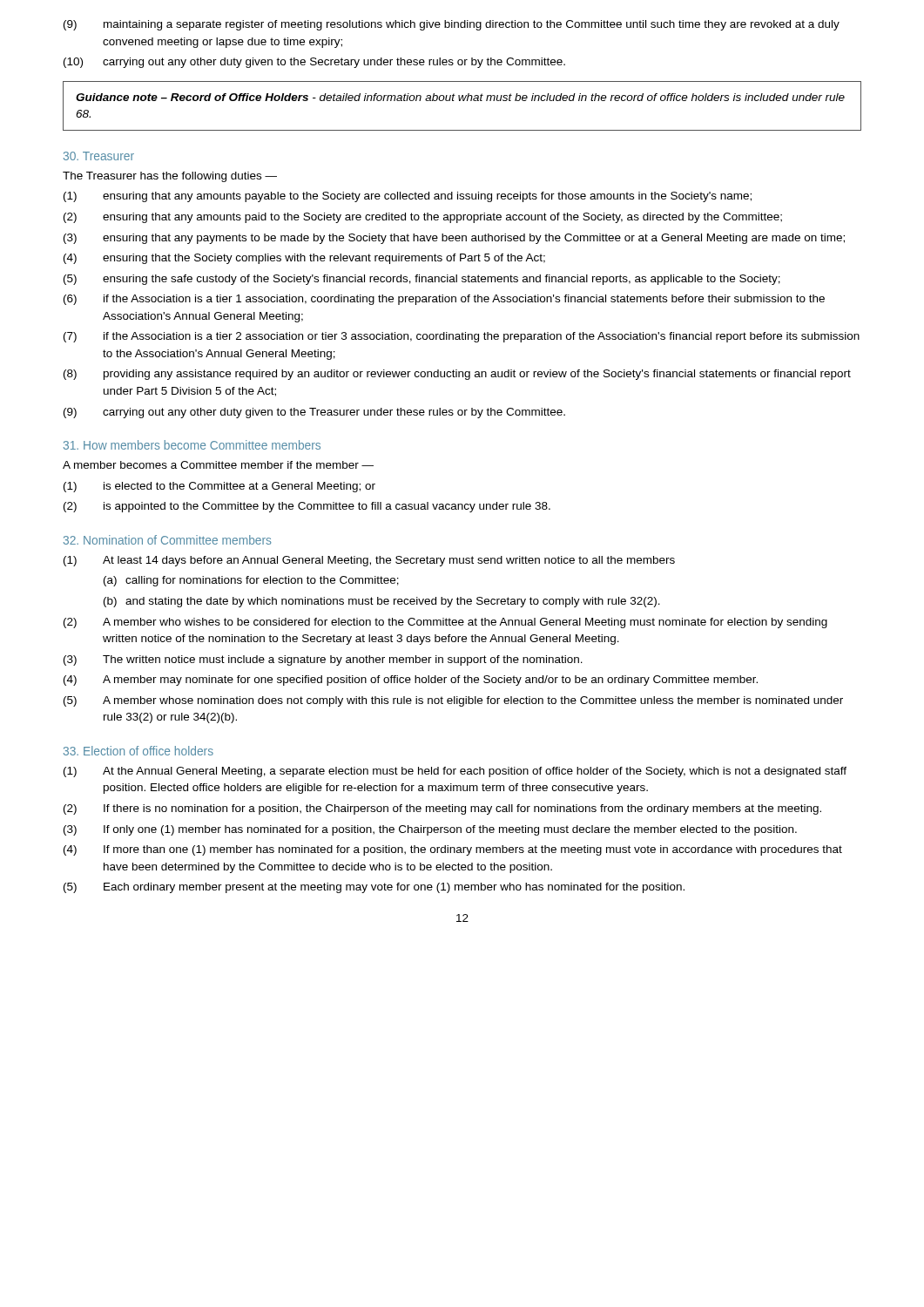Image resolution: width=924 pixels, height=1307 pixels.
Task: Locate the block of text that opens with "(2) A member who wishes to be"
Action: click(462, 630)
